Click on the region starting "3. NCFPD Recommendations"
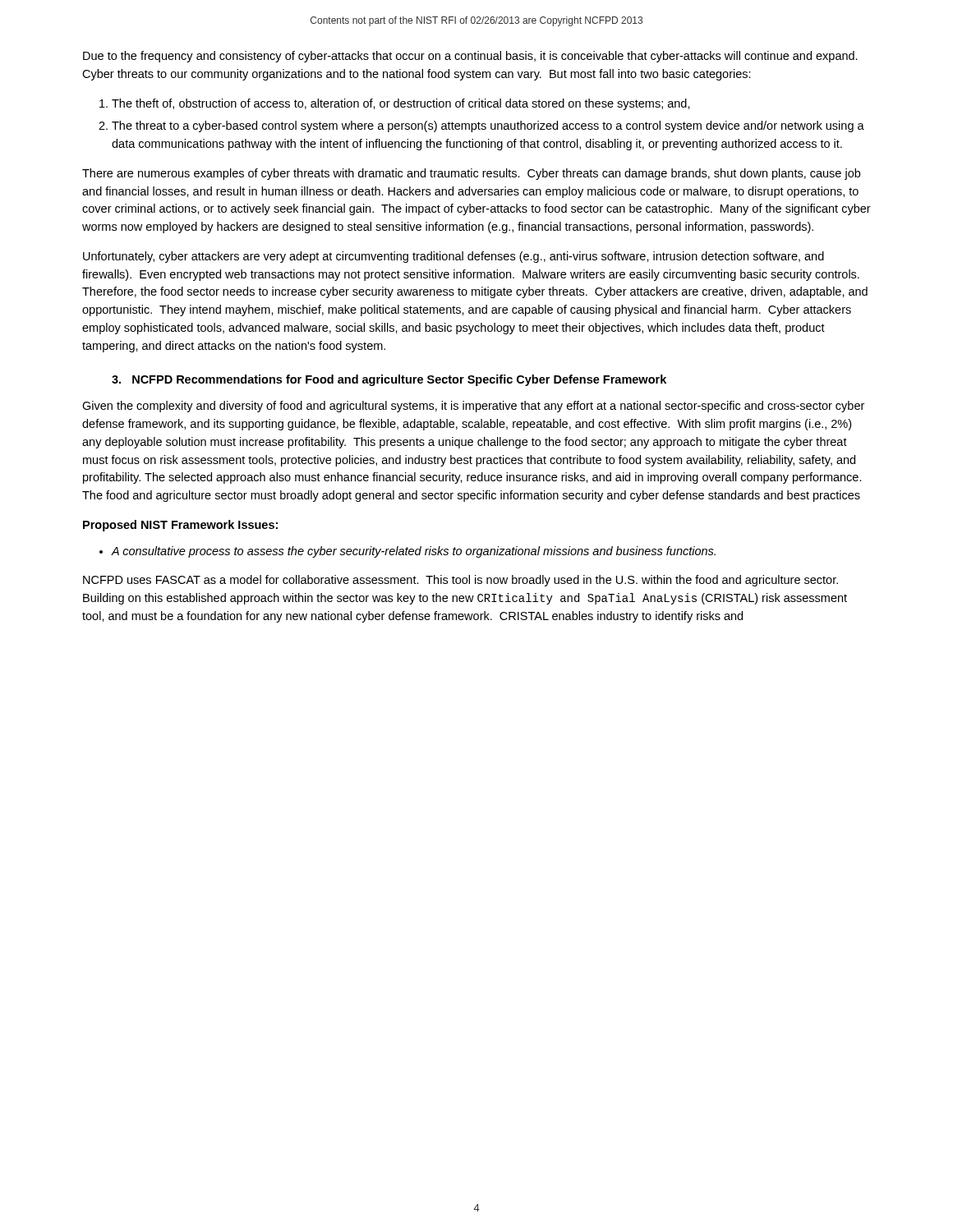This screenshot has height=1232, width=953. [389, 380]
